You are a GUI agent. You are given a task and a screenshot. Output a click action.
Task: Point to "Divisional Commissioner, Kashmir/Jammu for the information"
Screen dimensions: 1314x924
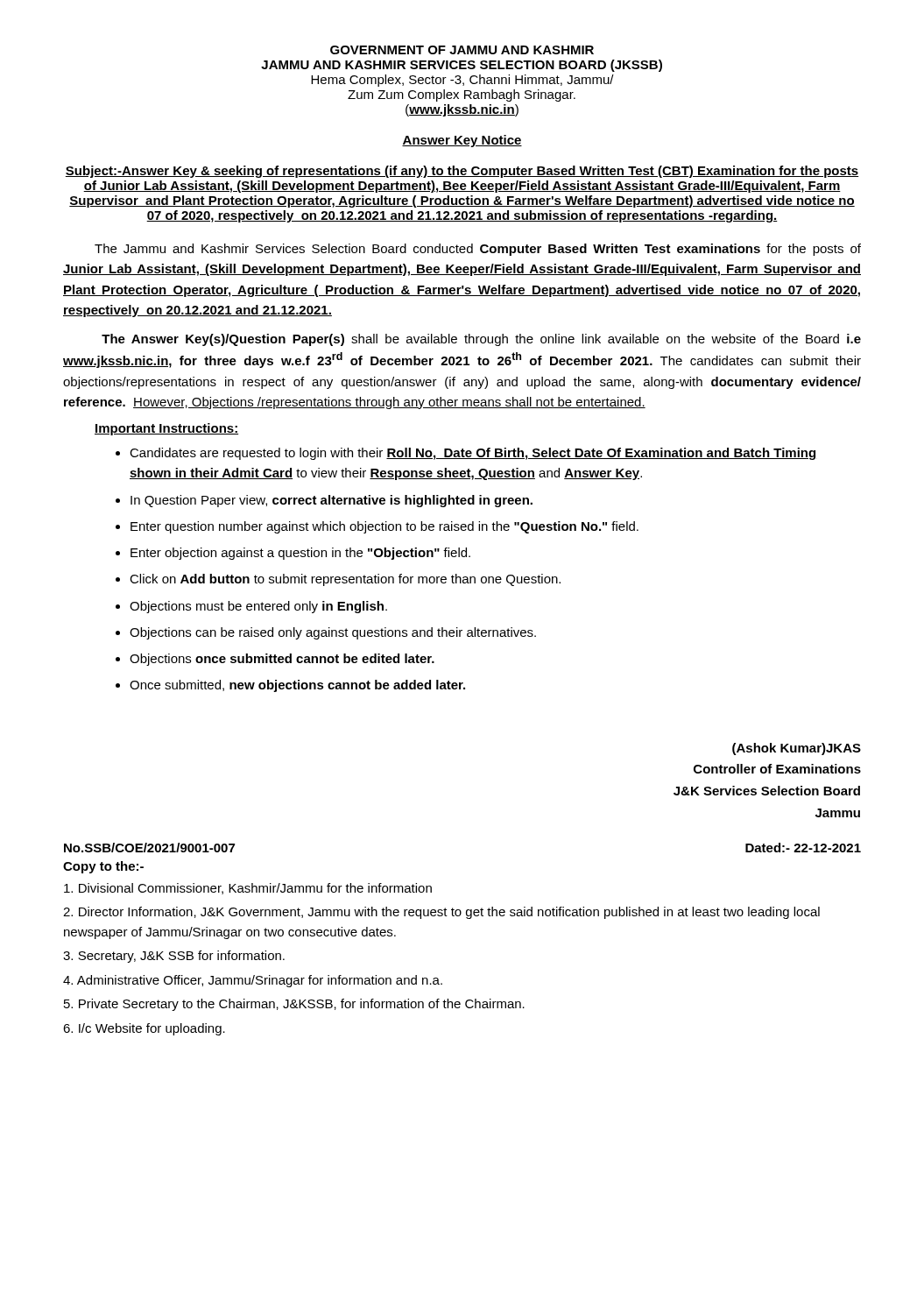pyautogui.click(x=248, y=887)
